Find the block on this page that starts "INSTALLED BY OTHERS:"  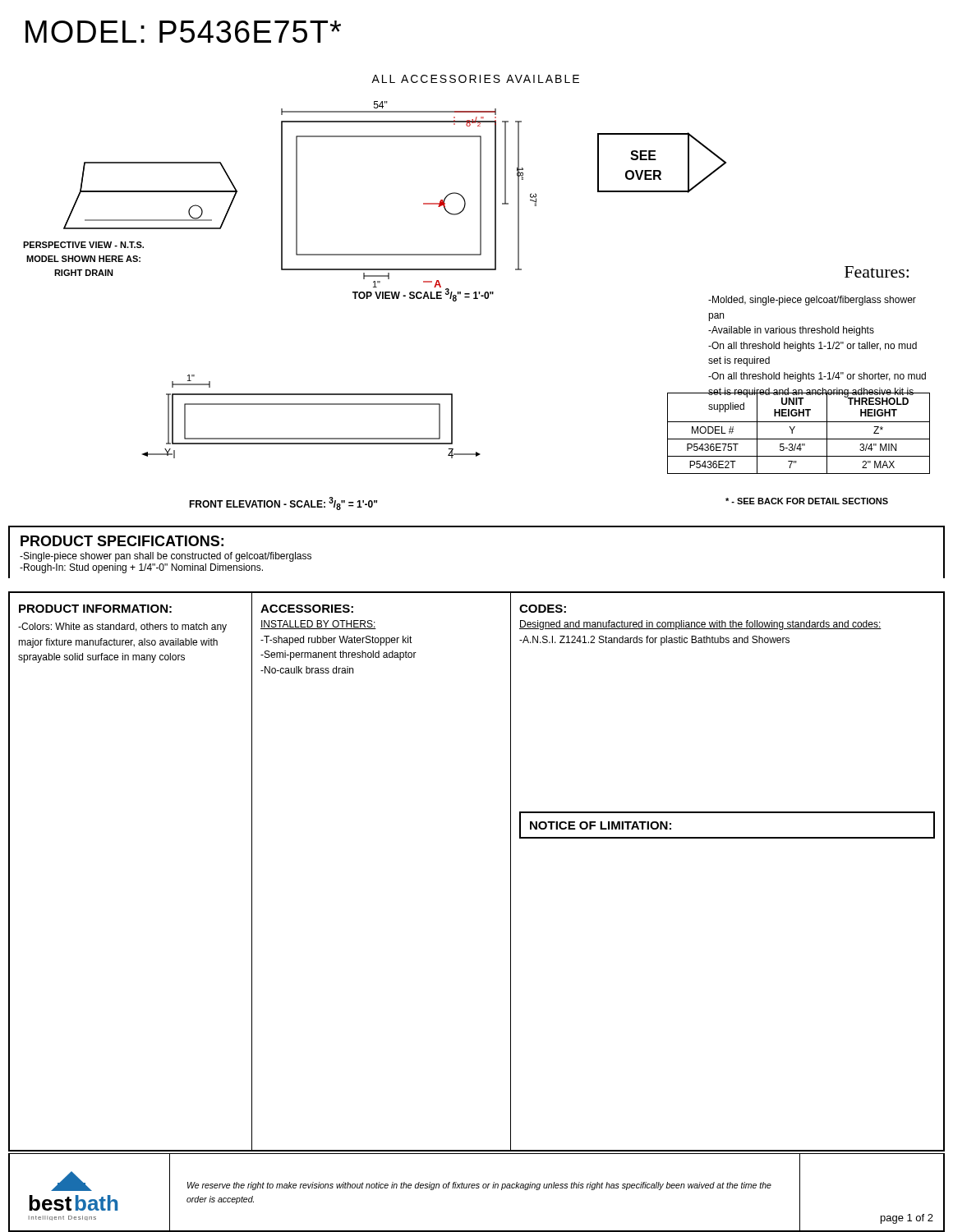pyautogui.click(x=338, y=647)
